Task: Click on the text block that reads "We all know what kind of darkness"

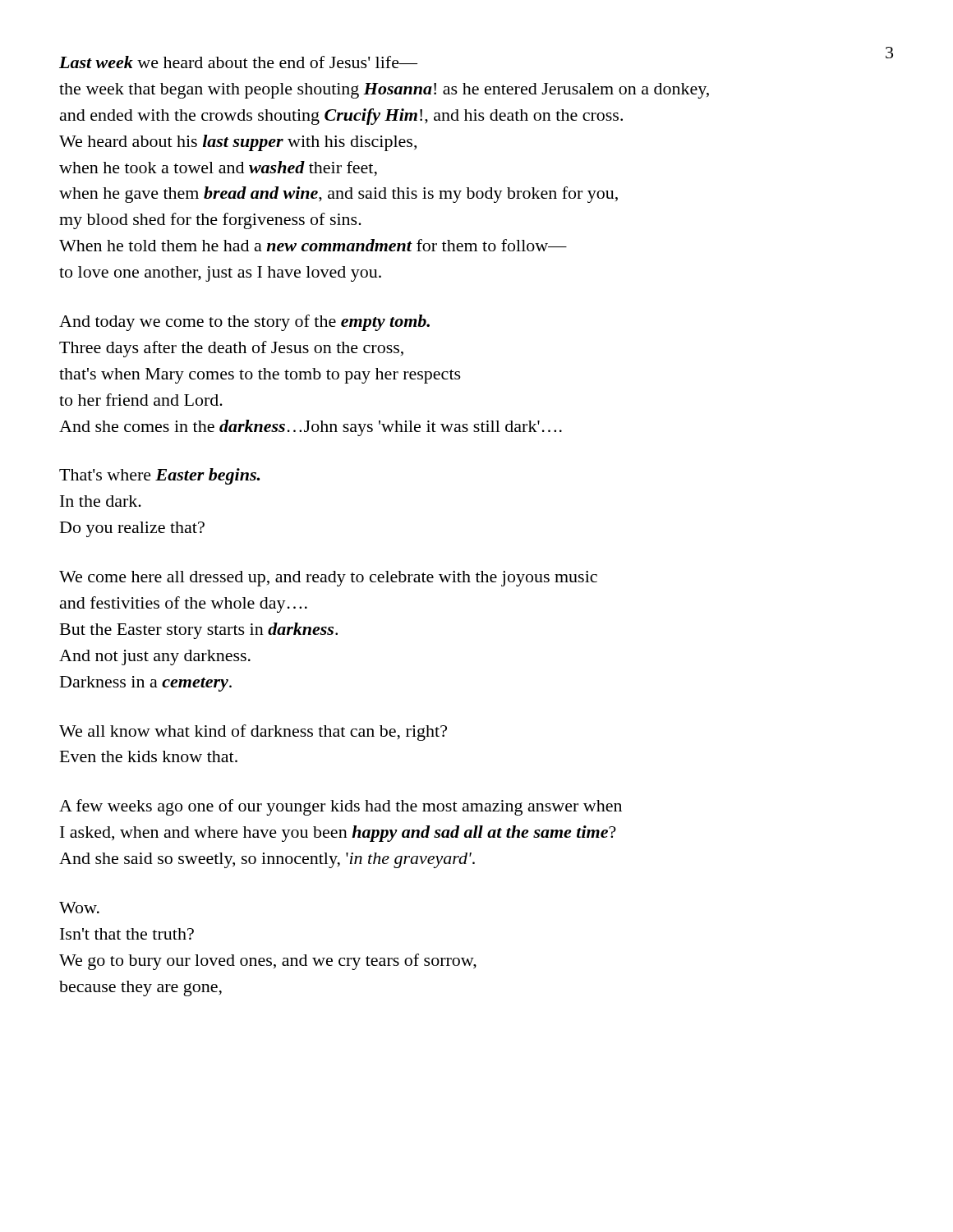Action: pyautogui.click(x=253, y=733)
